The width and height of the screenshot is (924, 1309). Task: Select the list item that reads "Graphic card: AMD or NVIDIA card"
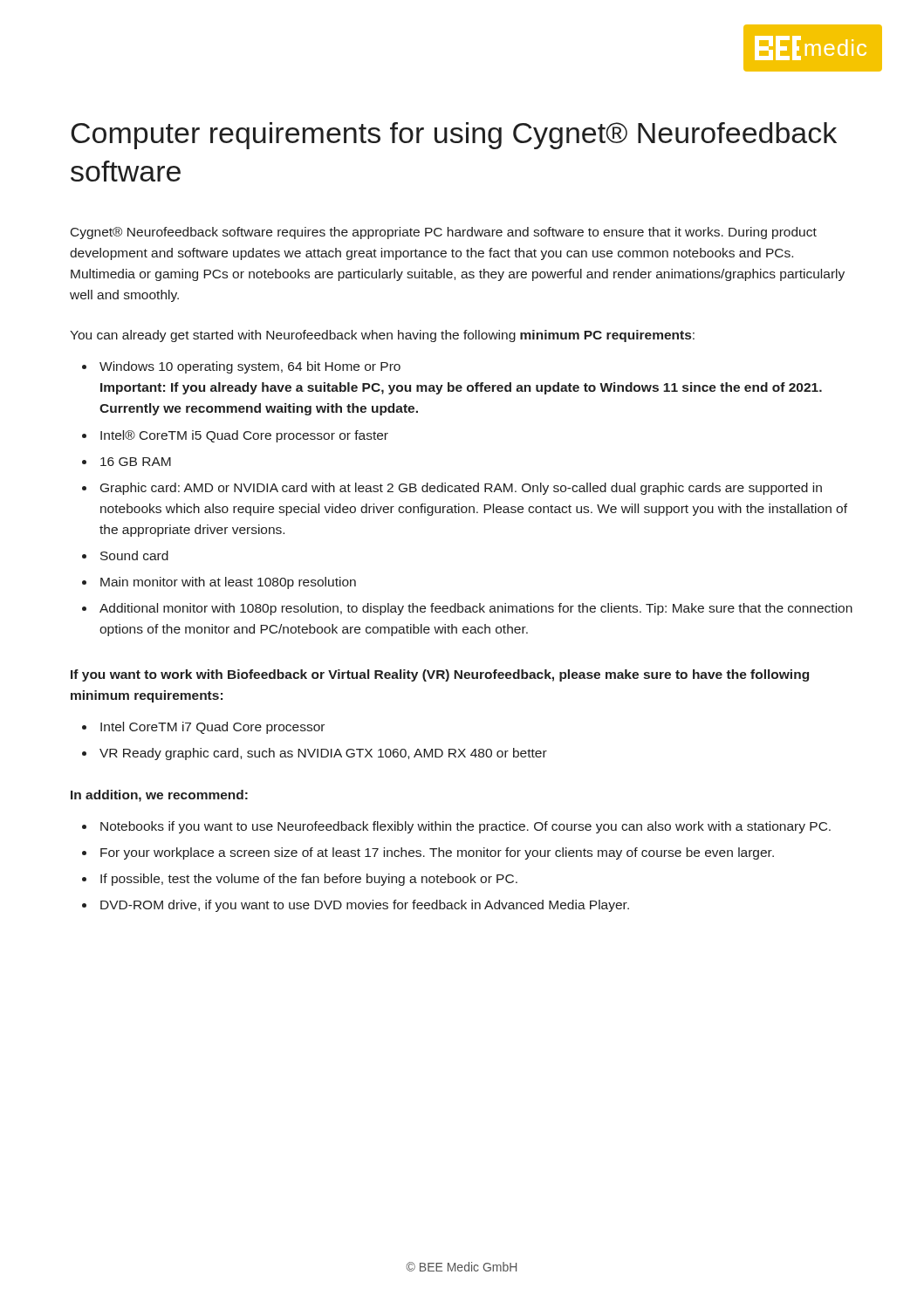(x=475, y=508)
